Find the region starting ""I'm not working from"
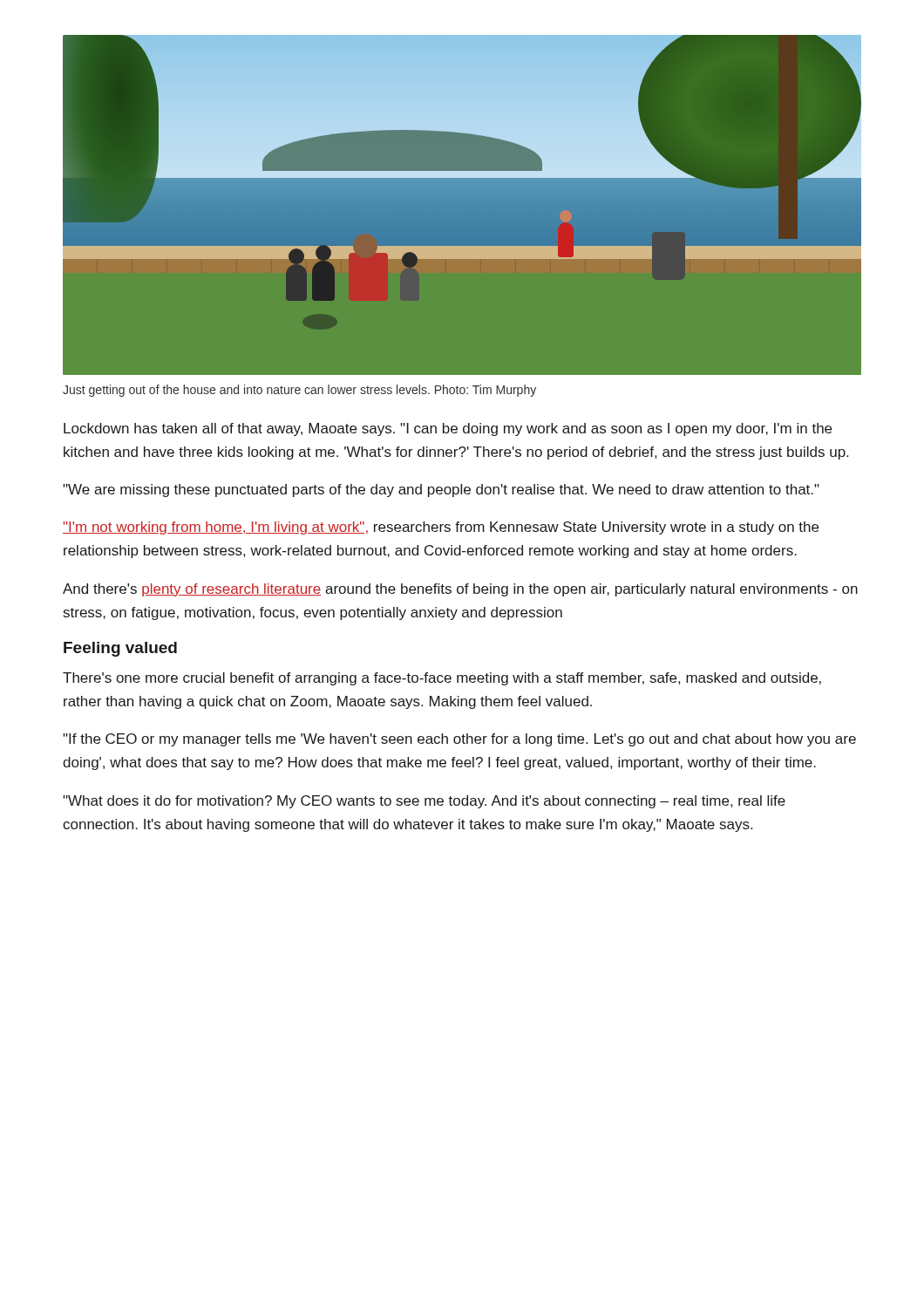Screen dimensions: 1308x924 click(441, 539)
